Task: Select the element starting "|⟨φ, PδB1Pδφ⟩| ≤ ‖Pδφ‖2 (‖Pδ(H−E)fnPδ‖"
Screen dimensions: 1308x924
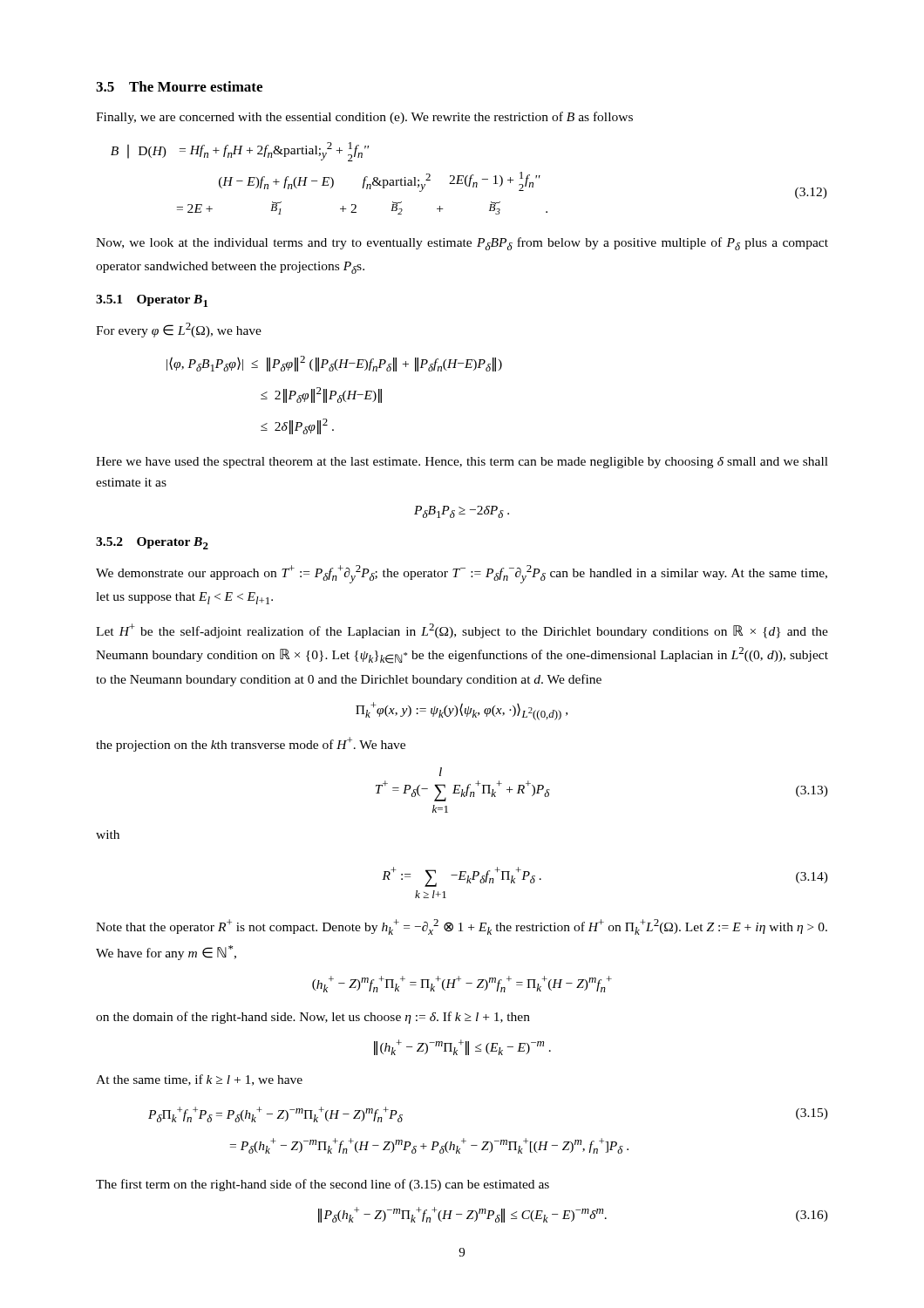Action: coord(334,395)
